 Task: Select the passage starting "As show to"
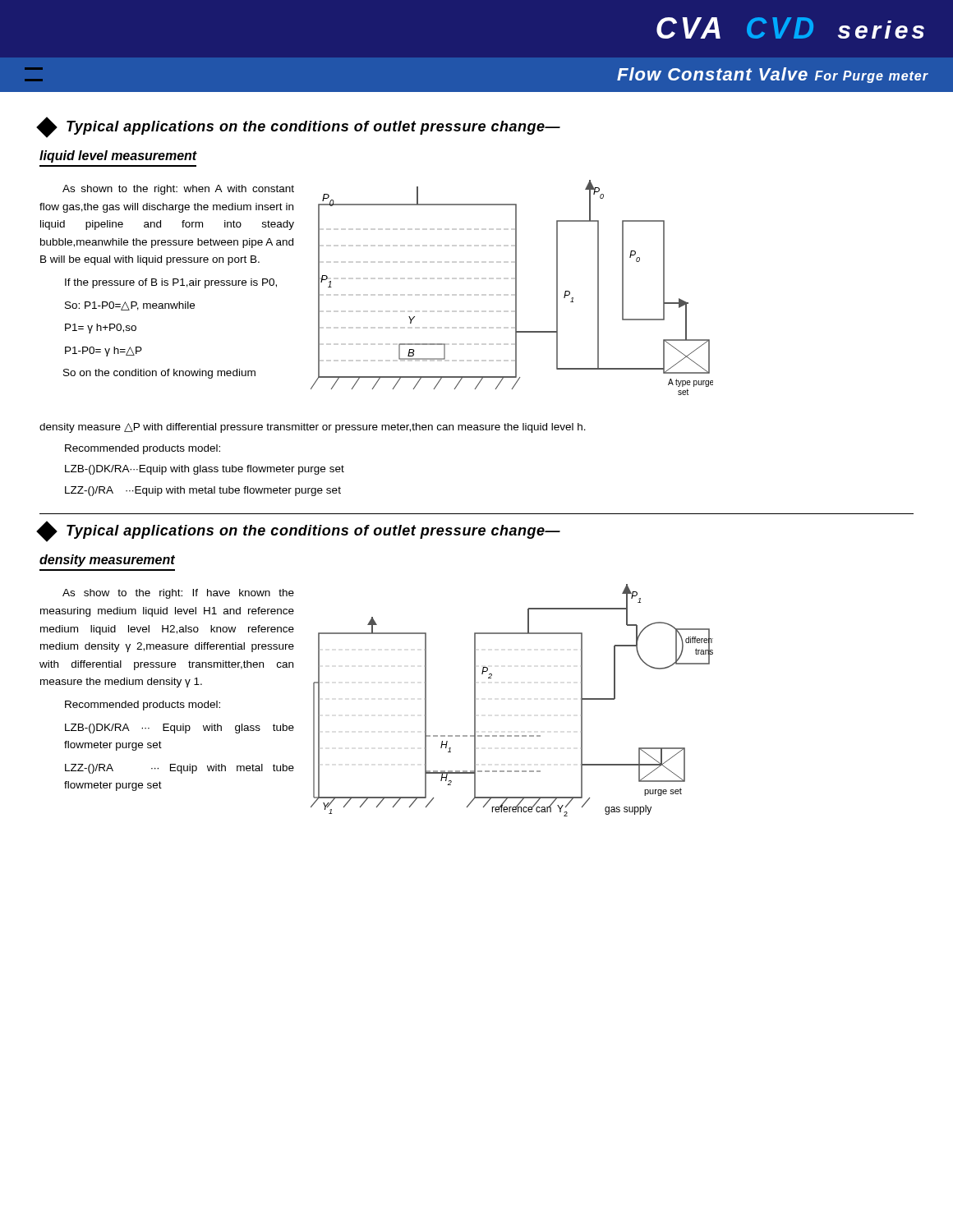coord(167,689)
